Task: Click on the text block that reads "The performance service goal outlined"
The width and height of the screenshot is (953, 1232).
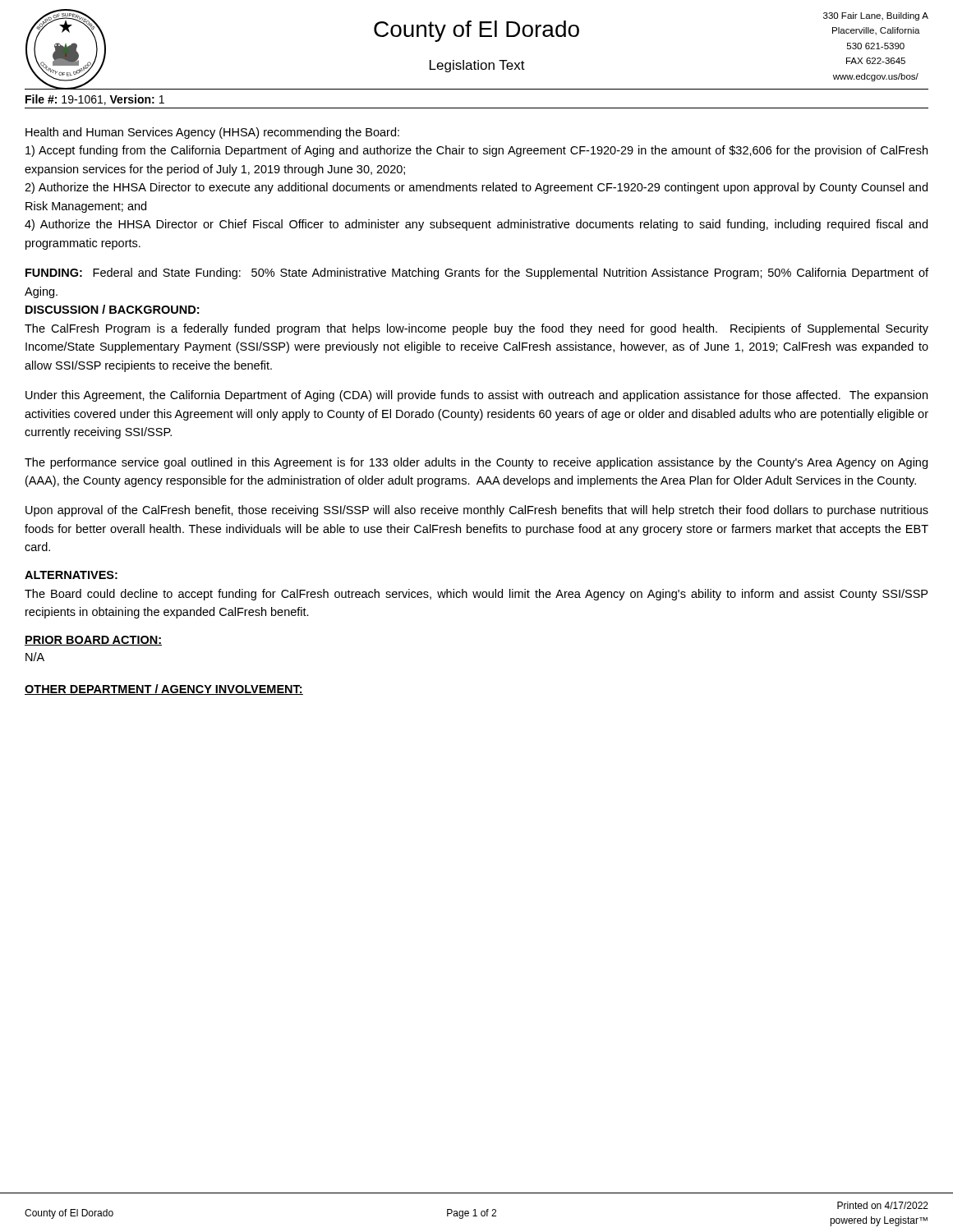Action: [476, 471]
